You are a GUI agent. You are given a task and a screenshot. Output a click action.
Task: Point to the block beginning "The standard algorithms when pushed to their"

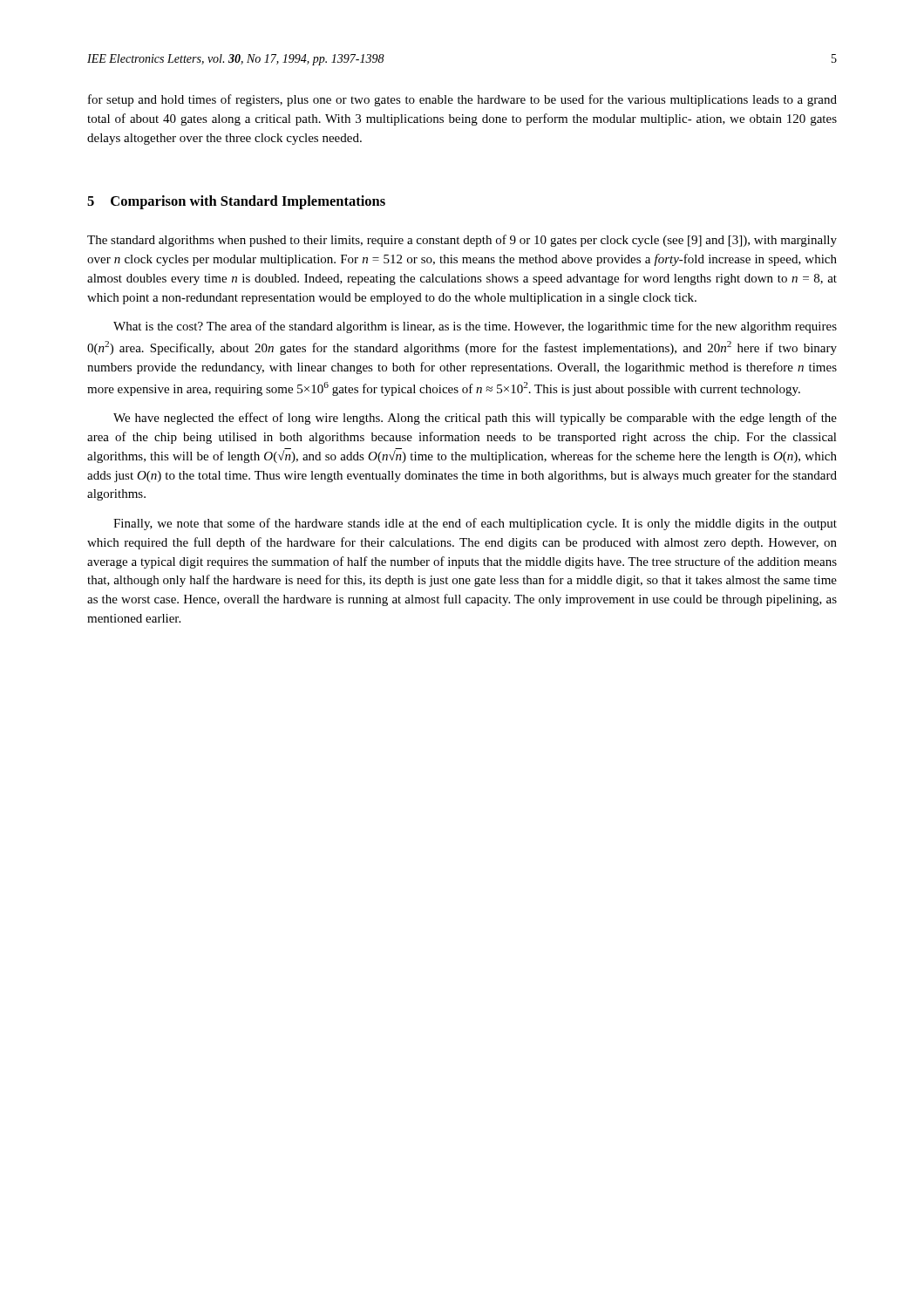tap(462, 268)
